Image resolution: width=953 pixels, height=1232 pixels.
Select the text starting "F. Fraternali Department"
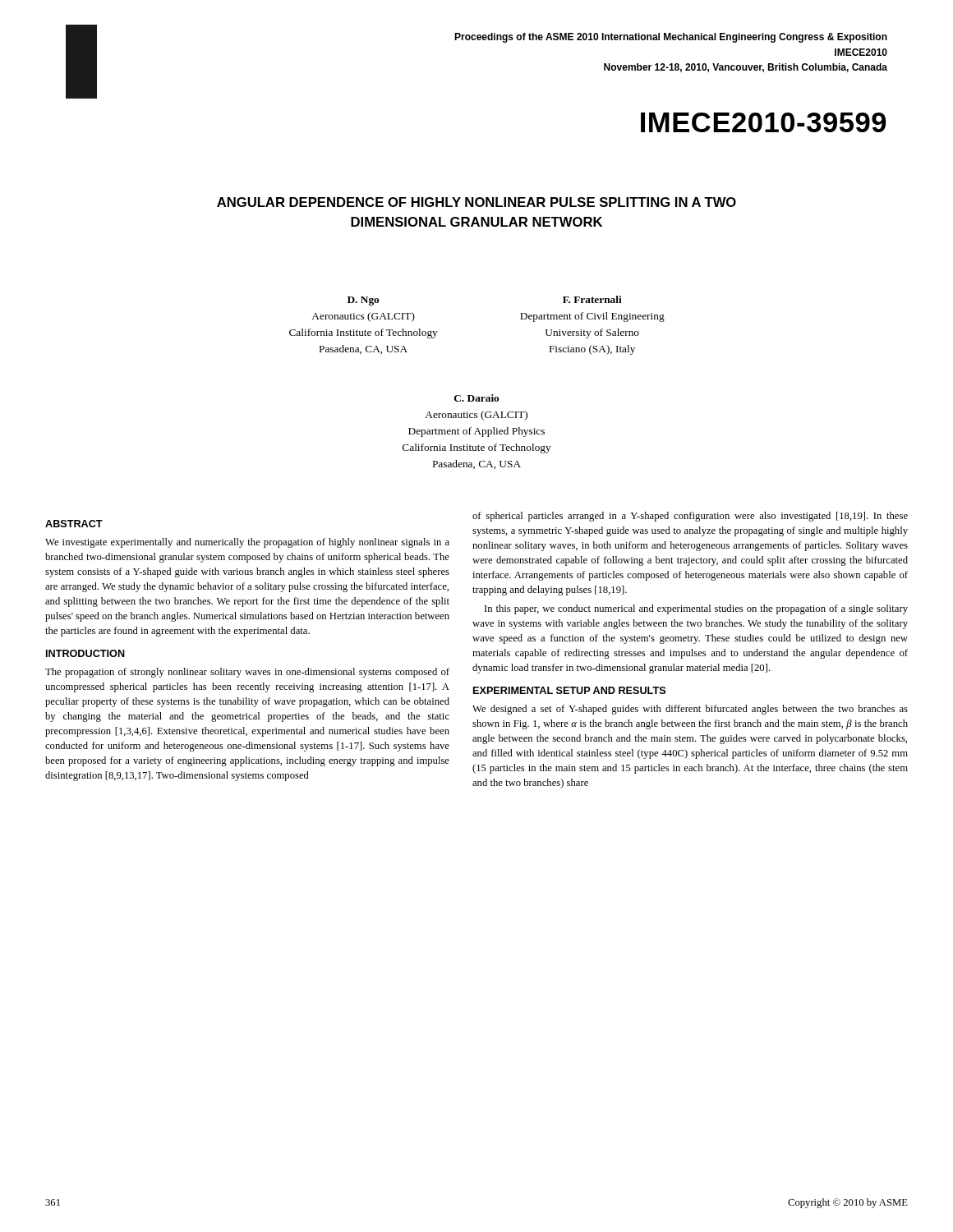click(x=592, y=323)
